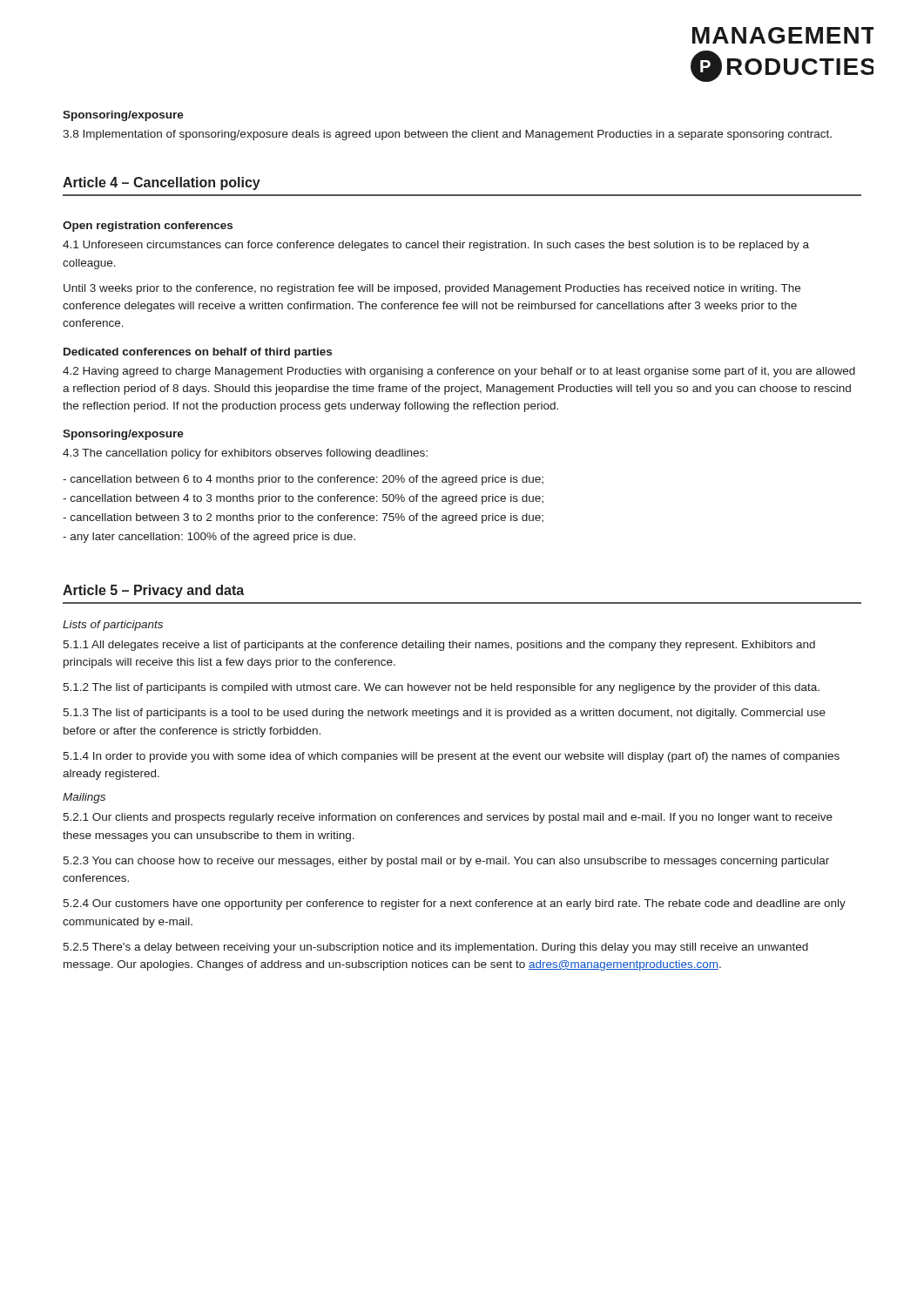Where is the passage that starts "cancellation between 3 to 2"?
The width and height of the screenshot is (924, 1307).
[x=304, y=517]
